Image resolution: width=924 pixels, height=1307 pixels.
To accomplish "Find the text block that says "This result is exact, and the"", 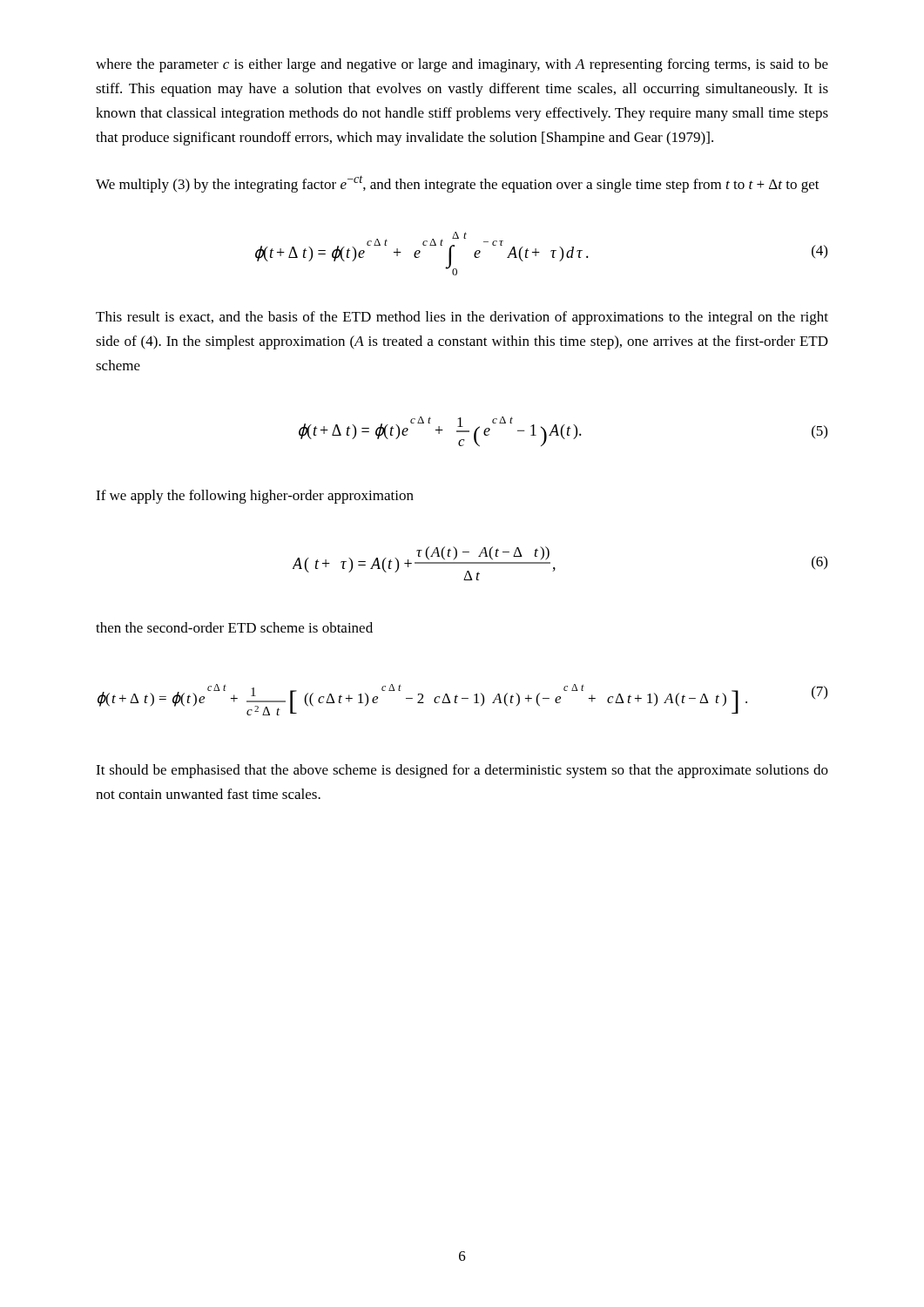I will [462, 341].
